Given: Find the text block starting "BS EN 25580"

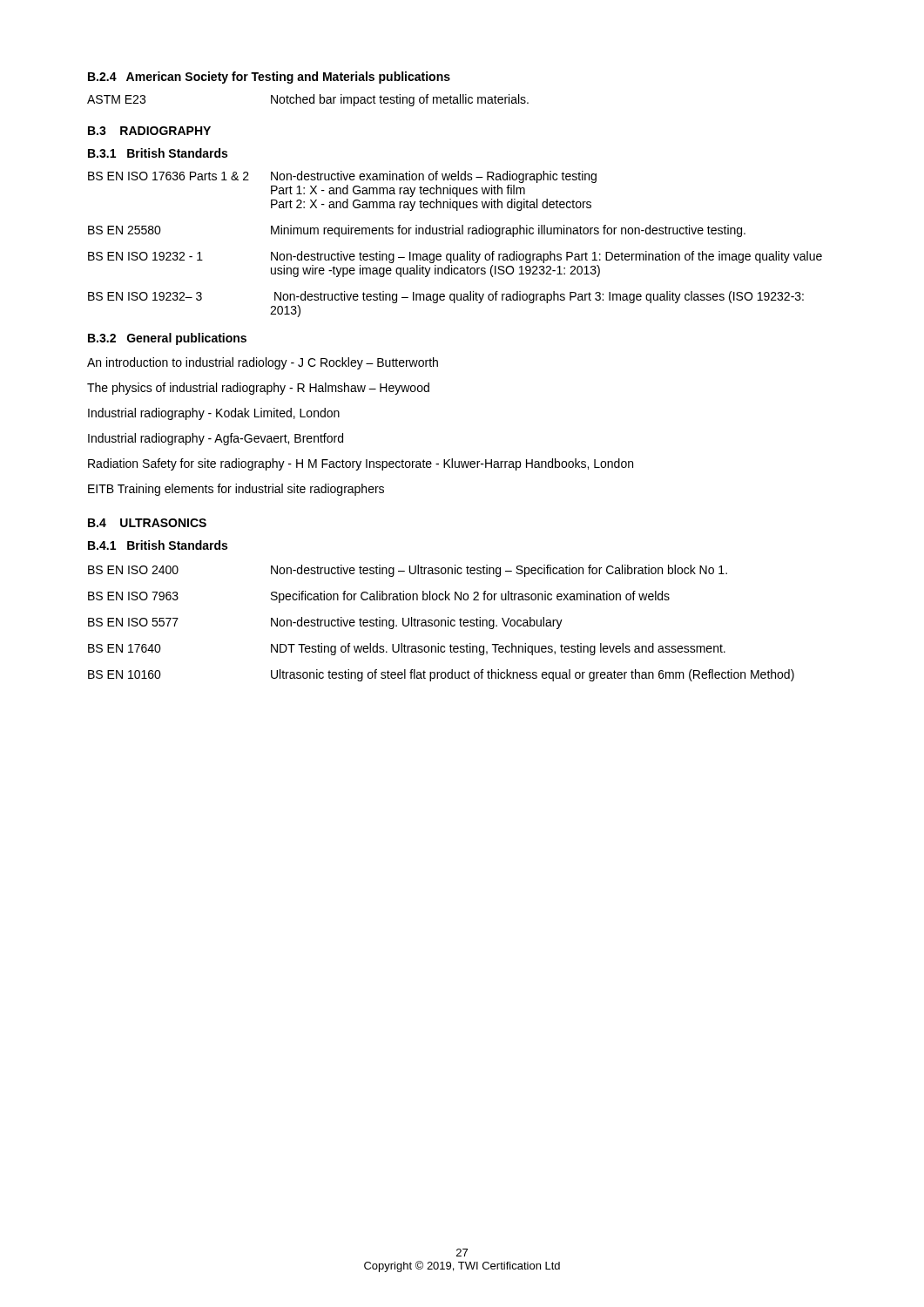Looking at the screenshot, I should click(x=462, y=230).
